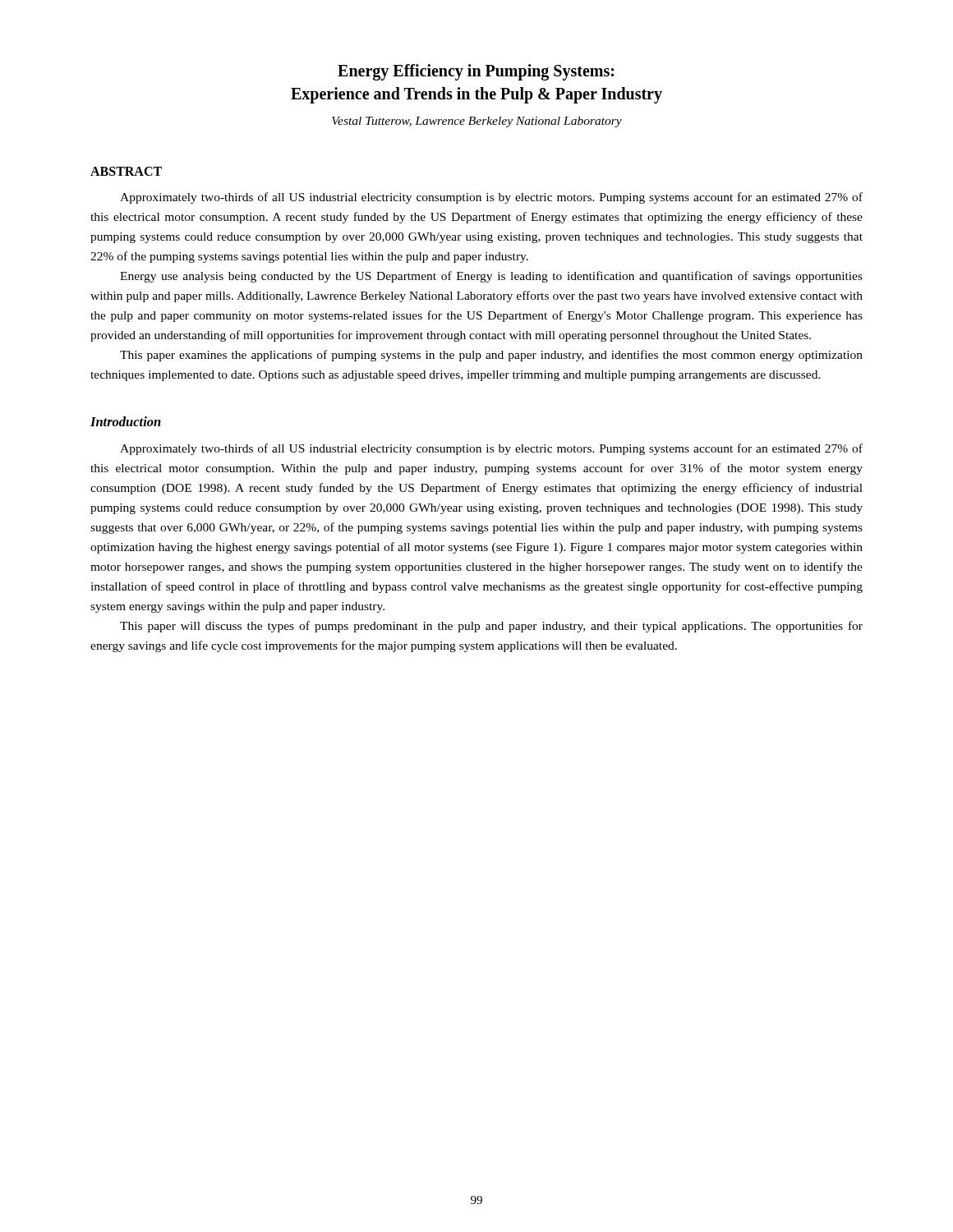This screenshot has height=1232, width=953.
Task: Click where it says "Vestal Tutterow, Lawrence Berkeley National Laboratory"
Action: click(476, 120)
